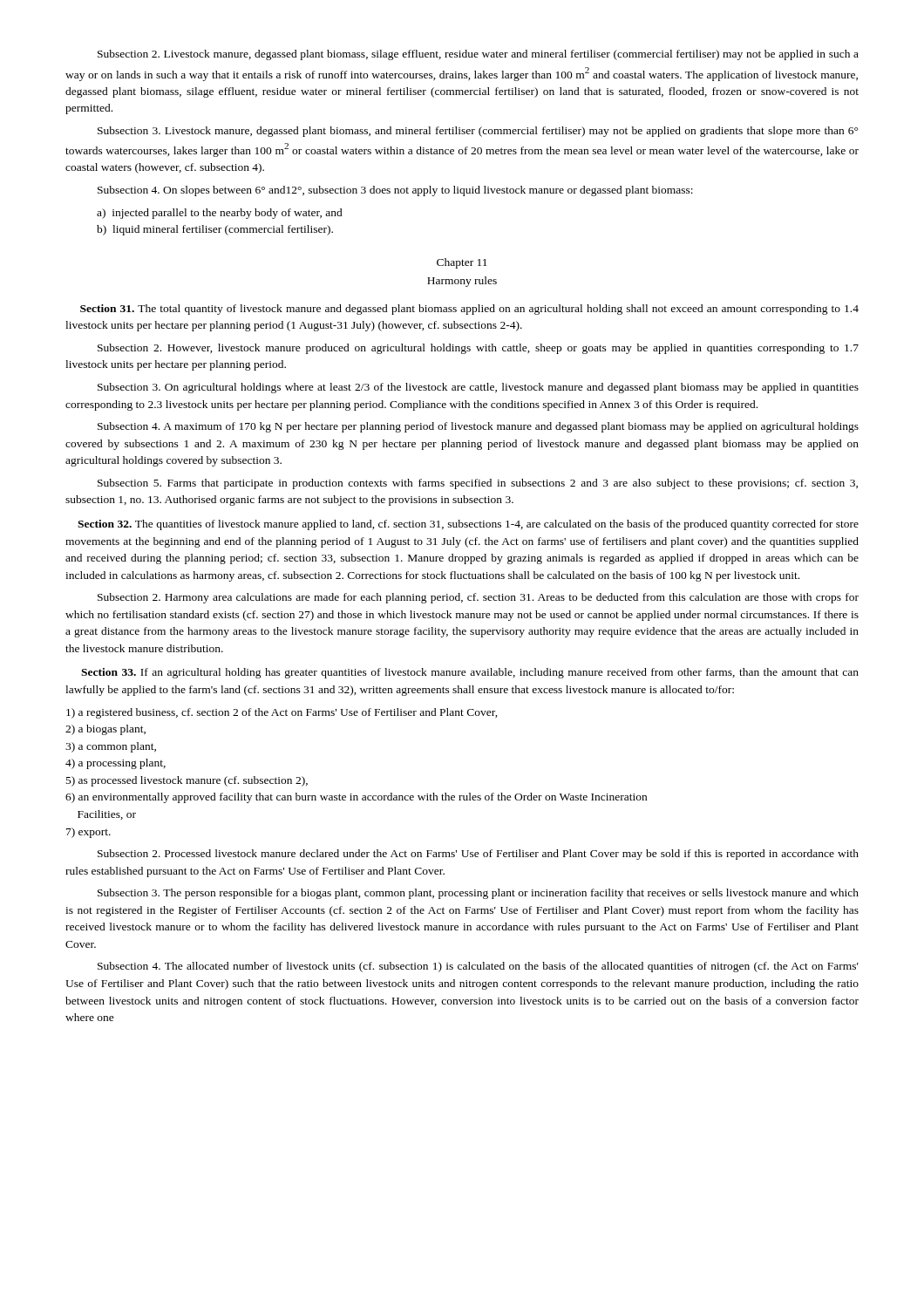The height and width of the screenshot is (1308, 924).
Task: Navigate to the block starting "7) export."
Action: [88, 833]
